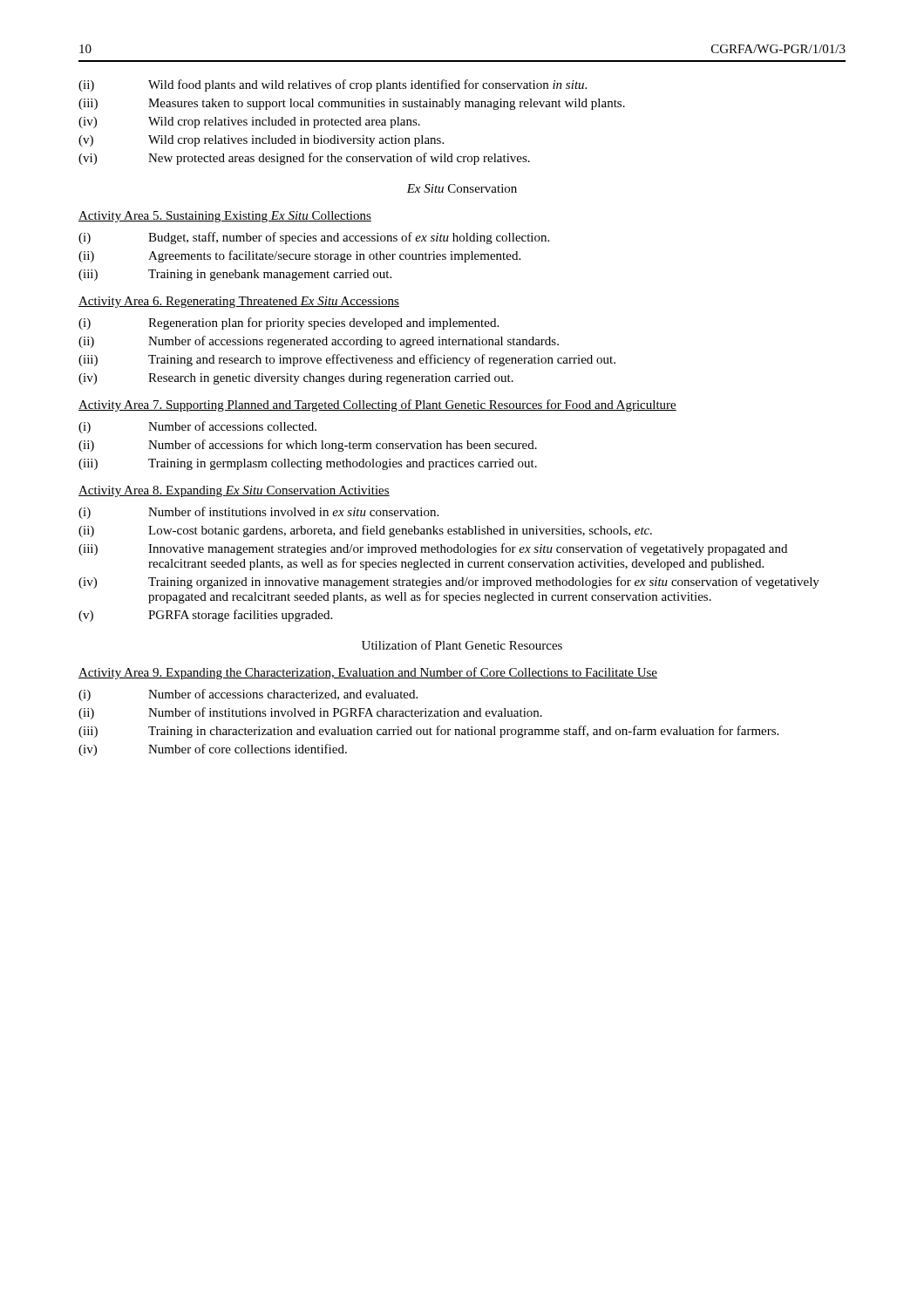Find the block on this page that starts "(i) Number of institutions involved"
The height and width of the screenshot is (1308, 924).
pyautogui.click(x=258, y=513)
